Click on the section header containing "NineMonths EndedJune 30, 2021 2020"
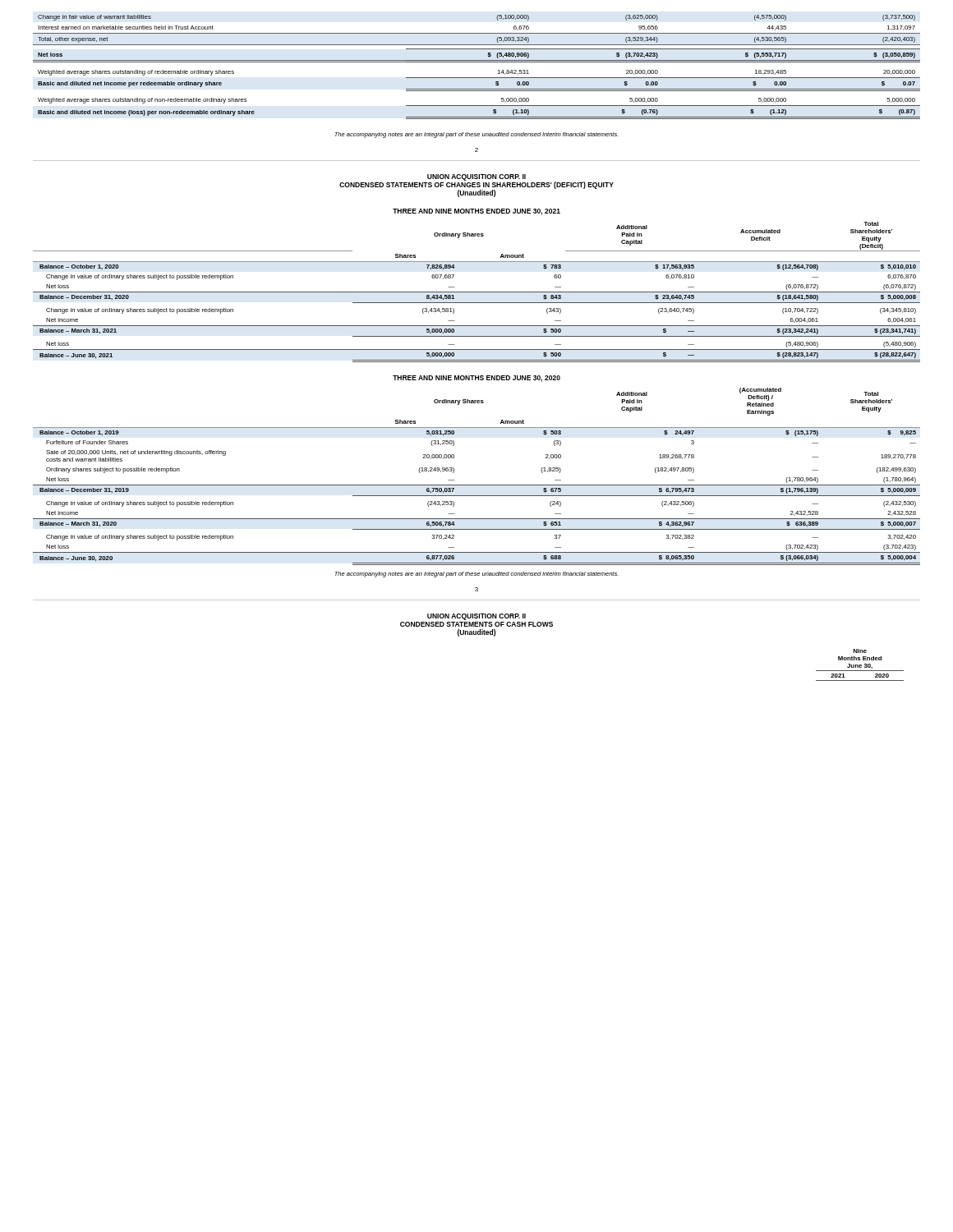The height and width of the screenshot is (1232, 953). pyautogui.click(x=860, y=663)
